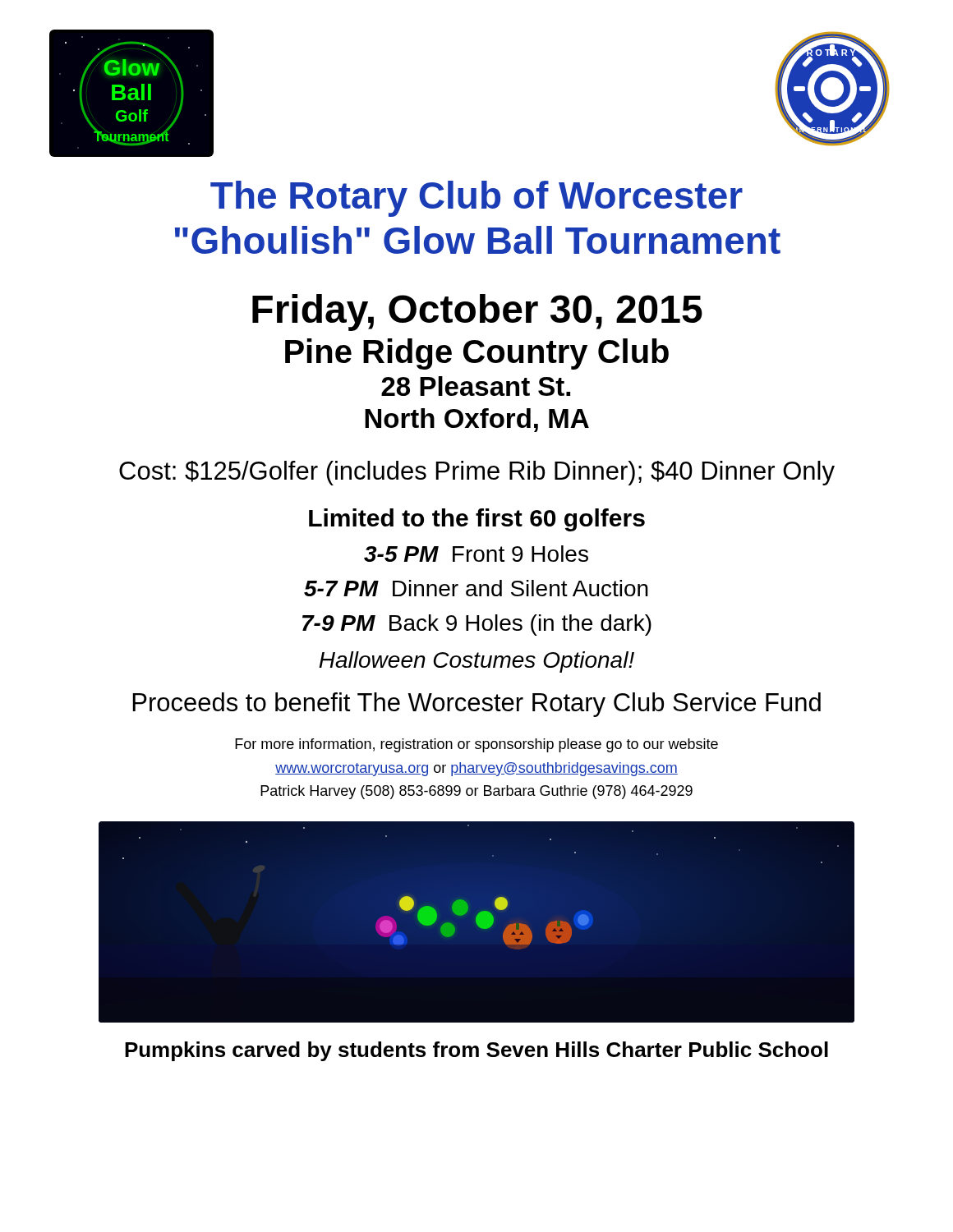Viewport: 953px width, 1232px height.
Task: Select the list item containing "7-9 PM Back 9 Holes"
Action: coord(476,623)
